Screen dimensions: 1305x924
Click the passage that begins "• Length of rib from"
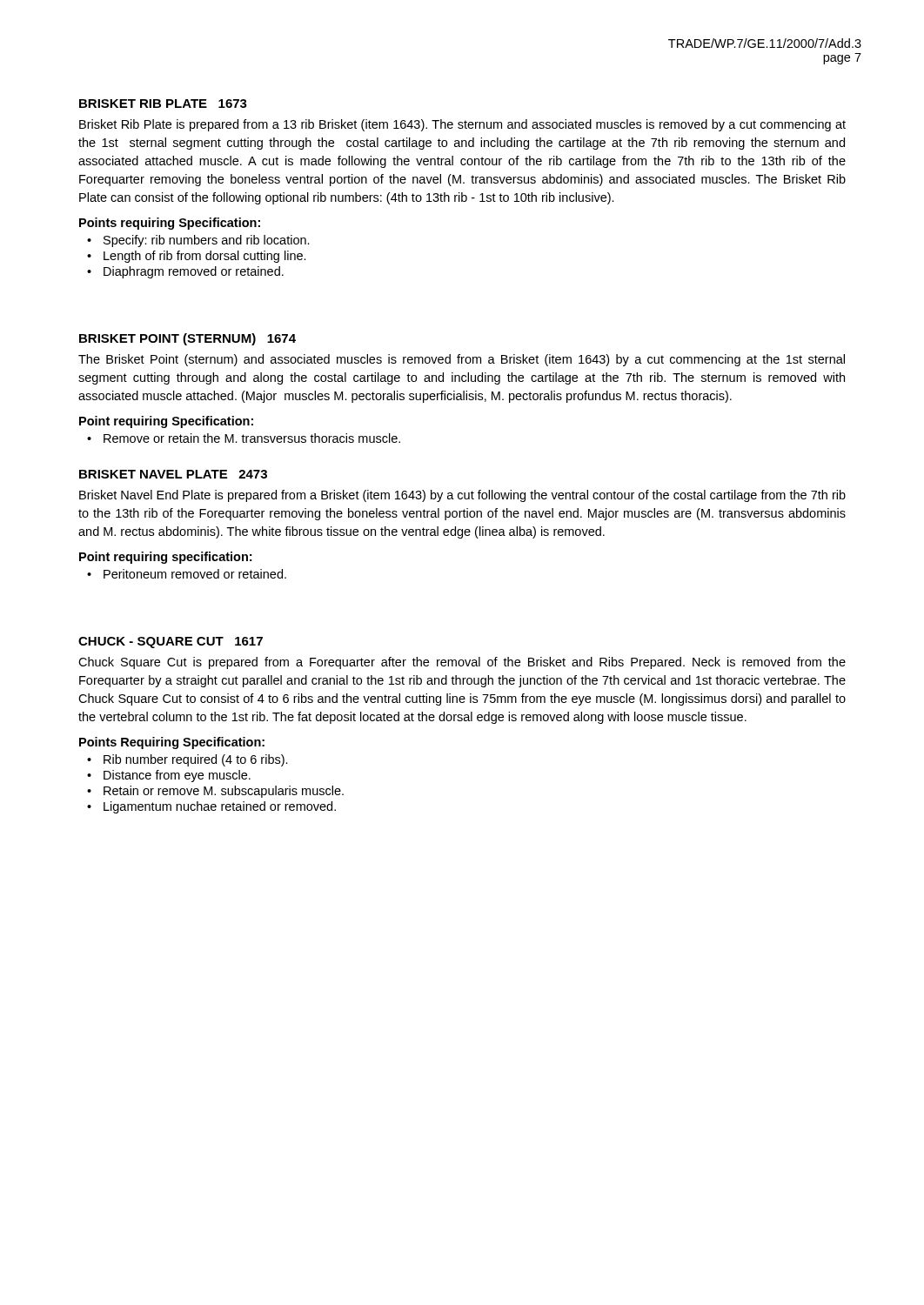coord(197,257)
